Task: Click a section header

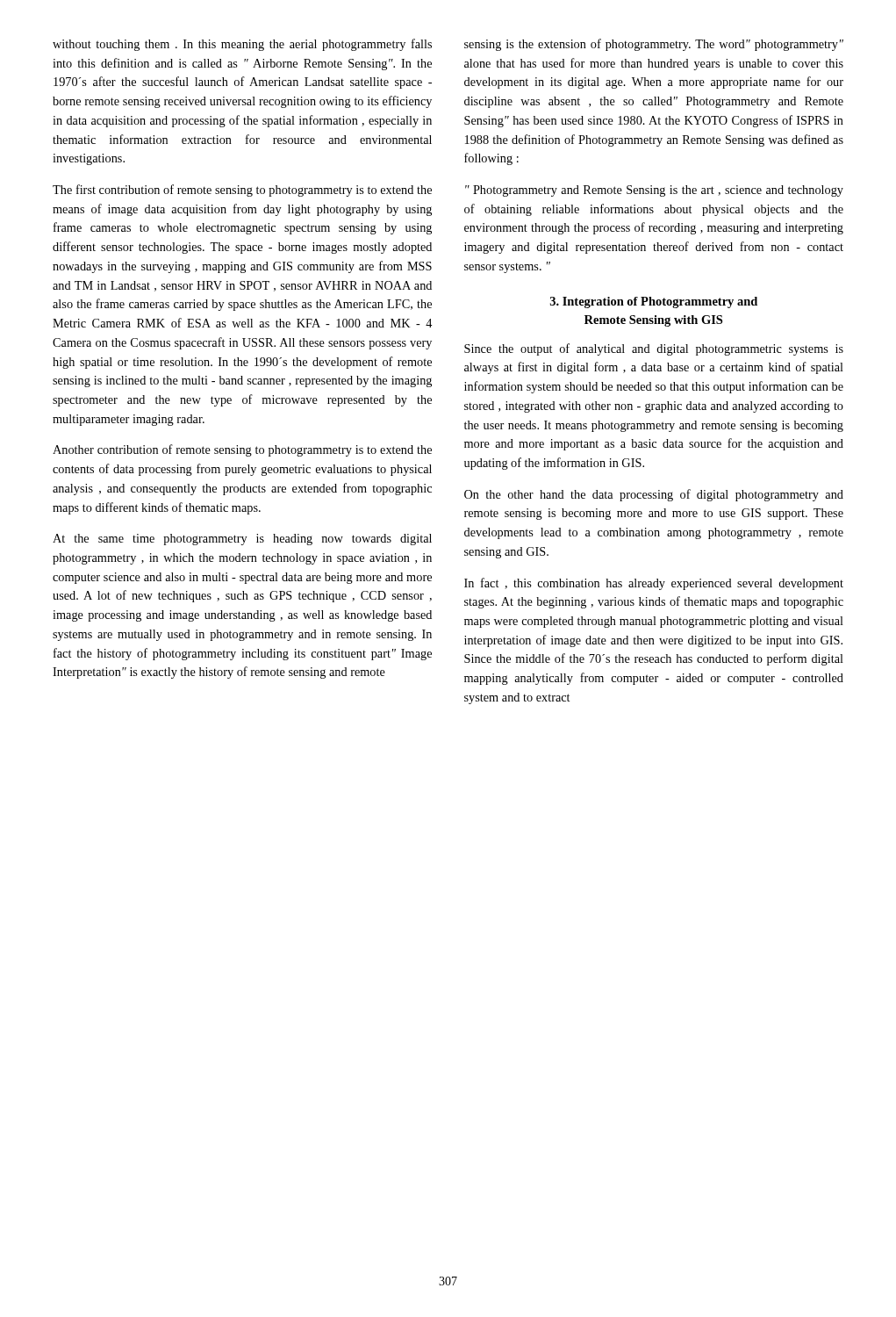Action: [x=654, y=311]
